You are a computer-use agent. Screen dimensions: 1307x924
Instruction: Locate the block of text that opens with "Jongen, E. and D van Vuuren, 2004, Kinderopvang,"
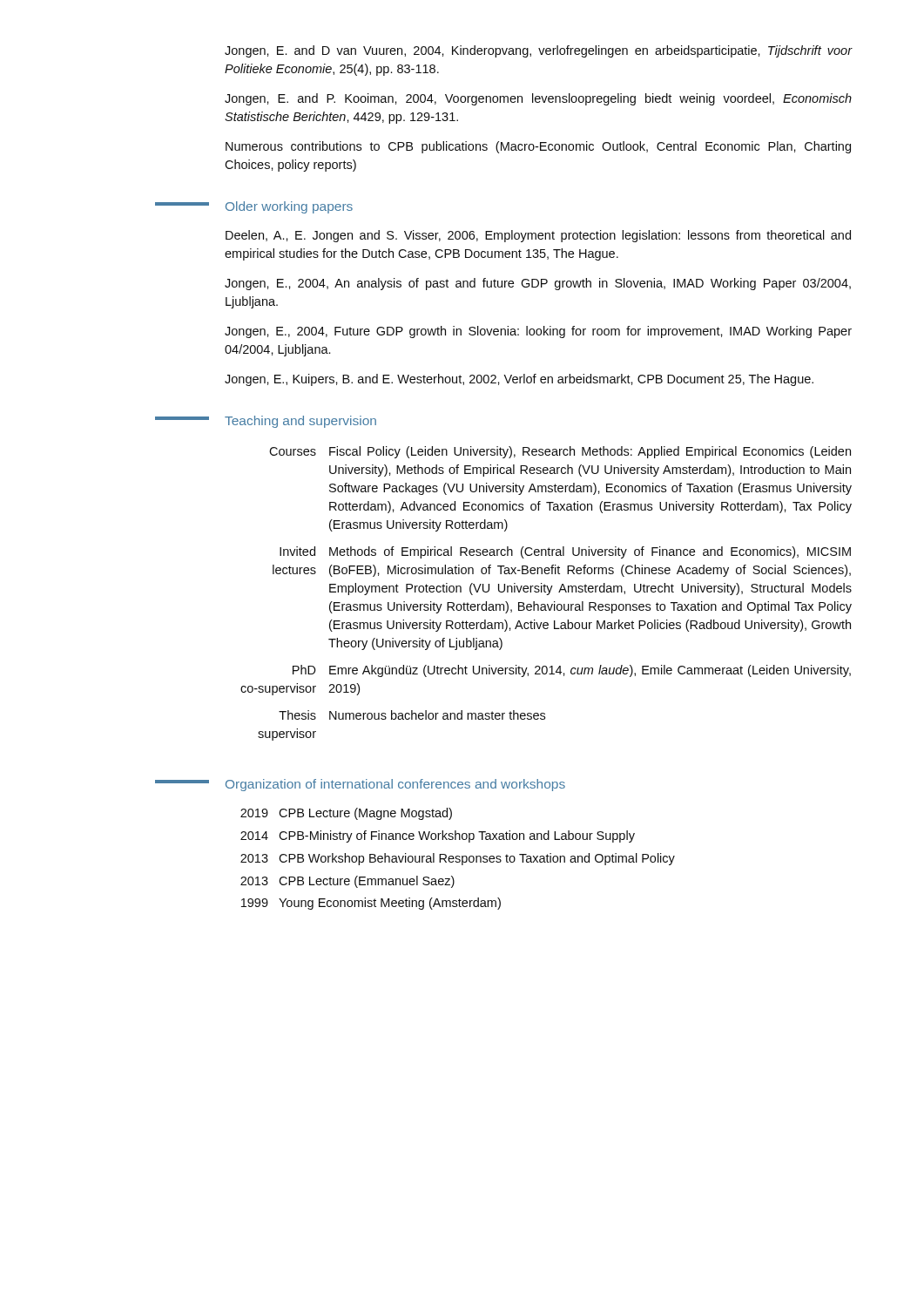tap(538, 60)
